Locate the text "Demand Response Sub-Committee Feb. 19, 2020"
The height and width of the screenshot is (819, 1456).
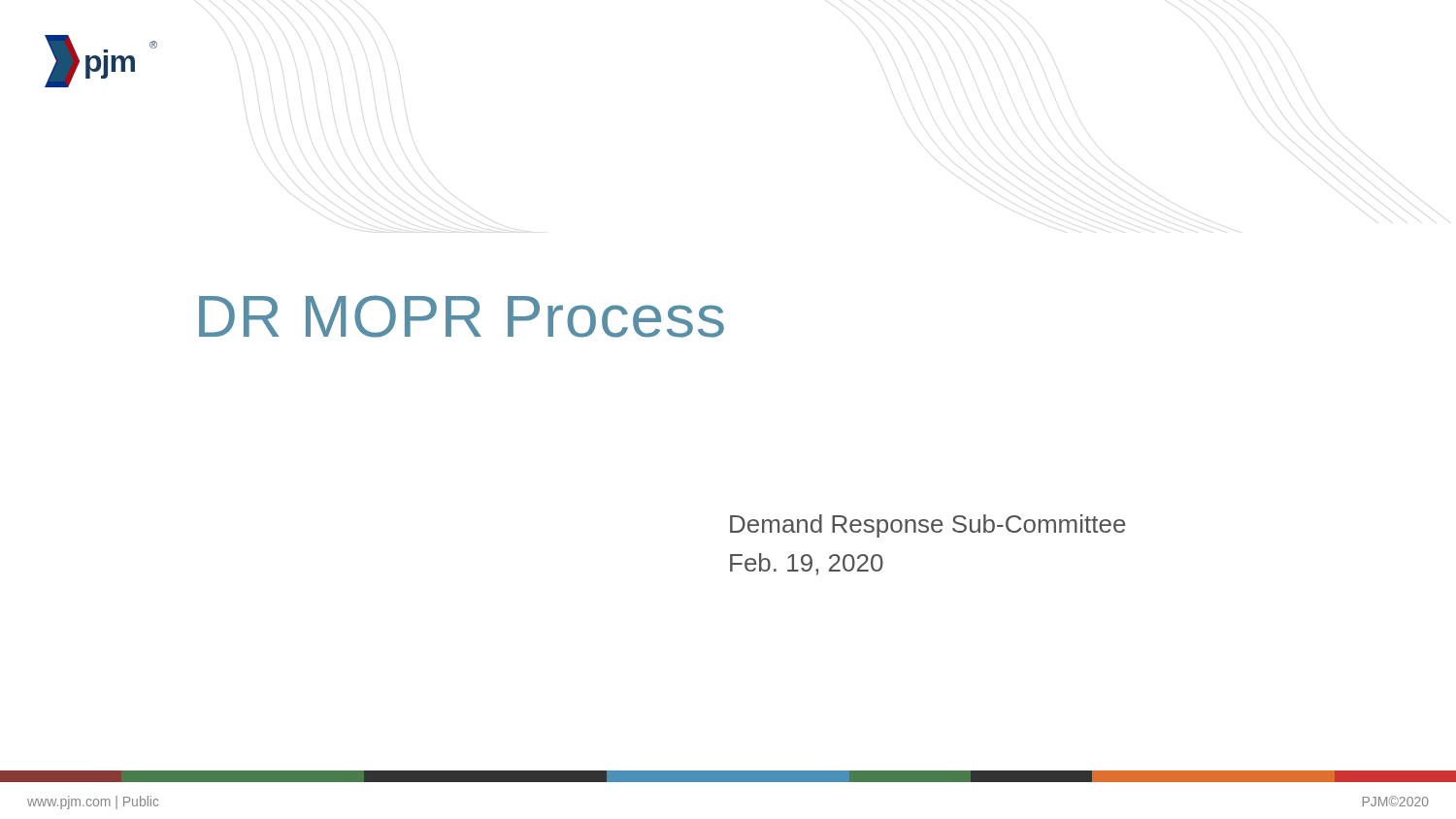pyautogui.click(x=927, y=544)
